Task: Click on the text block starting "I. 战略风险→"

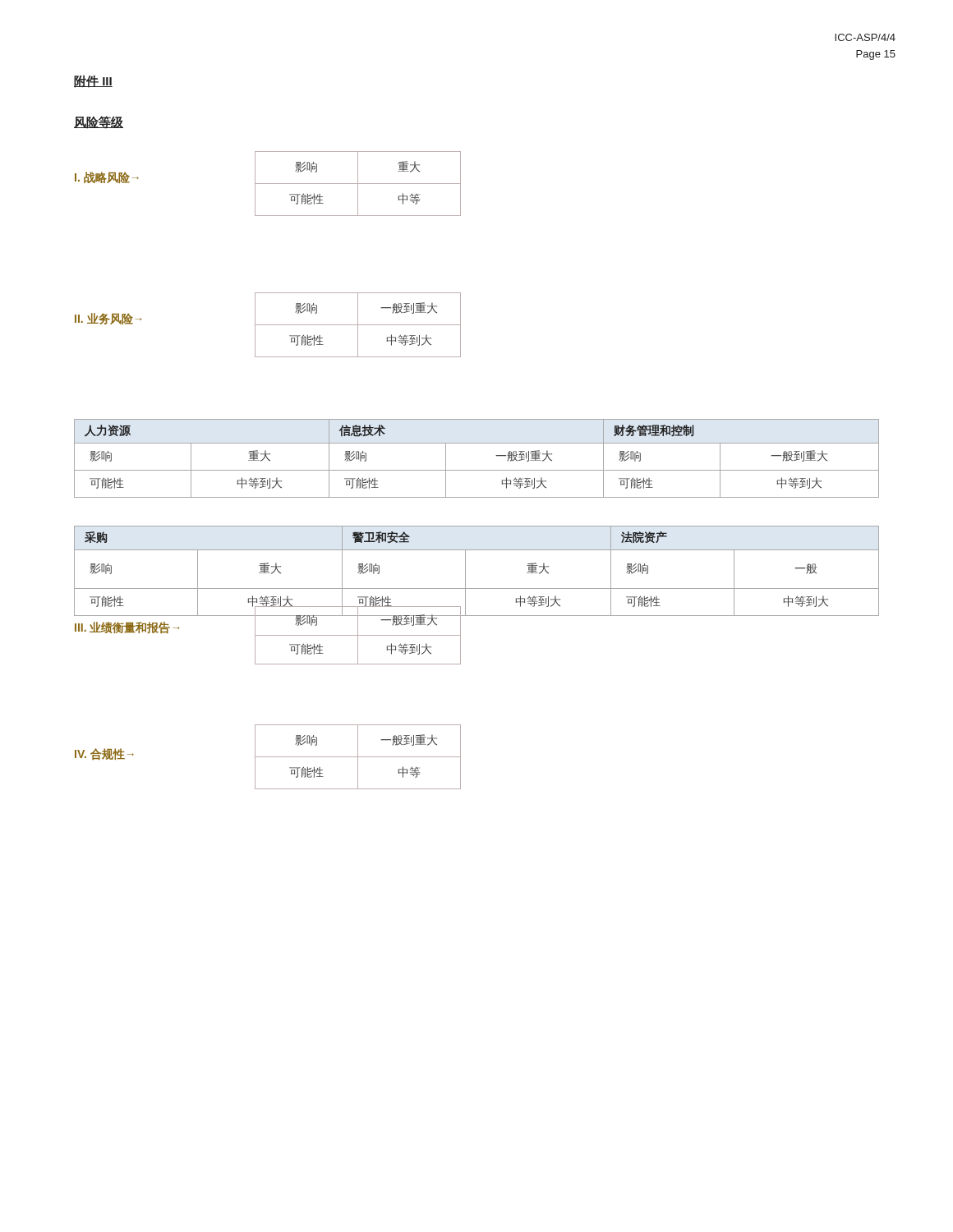Action: 107,177
